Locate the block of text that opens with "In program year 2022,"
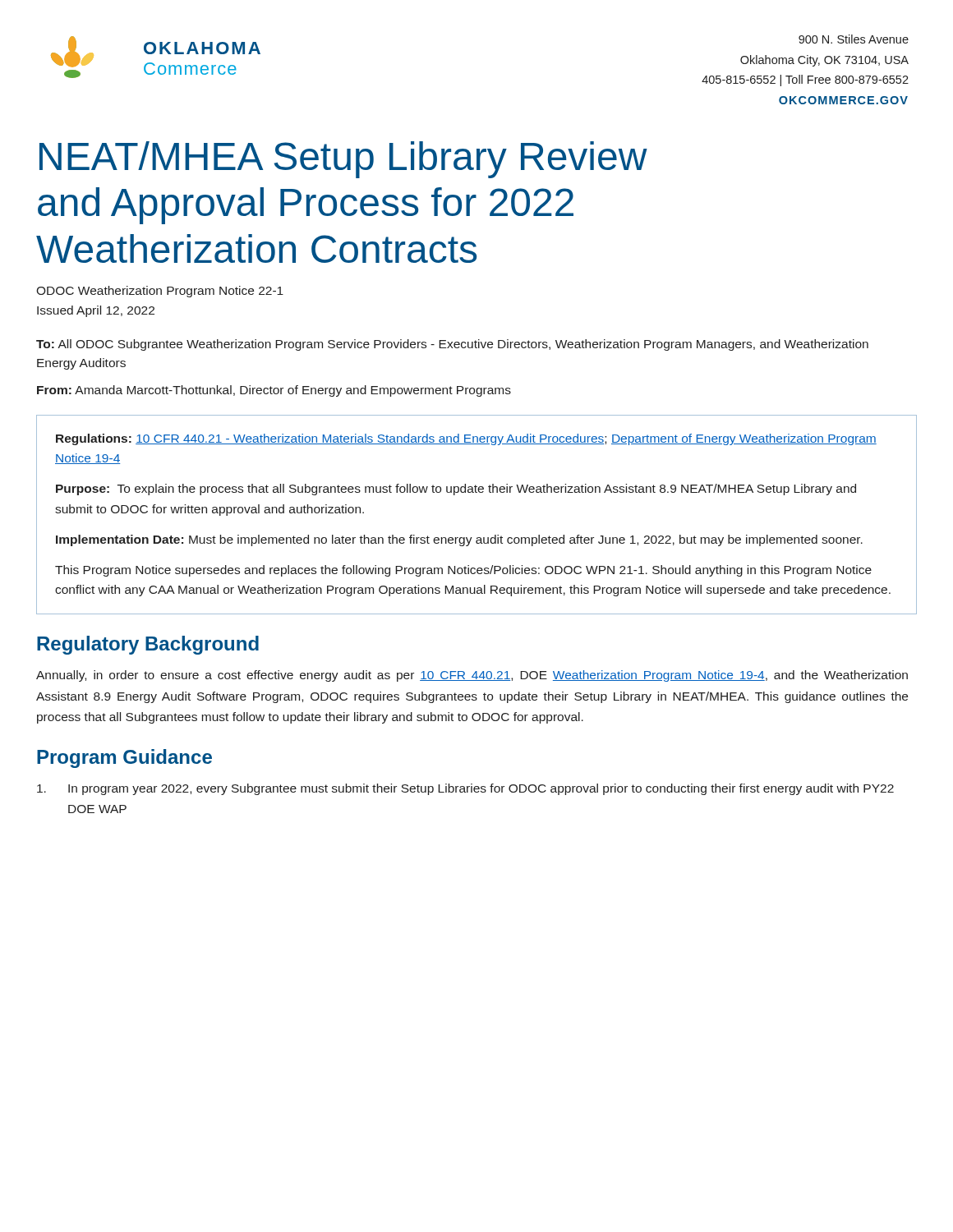 coord(472,798)
